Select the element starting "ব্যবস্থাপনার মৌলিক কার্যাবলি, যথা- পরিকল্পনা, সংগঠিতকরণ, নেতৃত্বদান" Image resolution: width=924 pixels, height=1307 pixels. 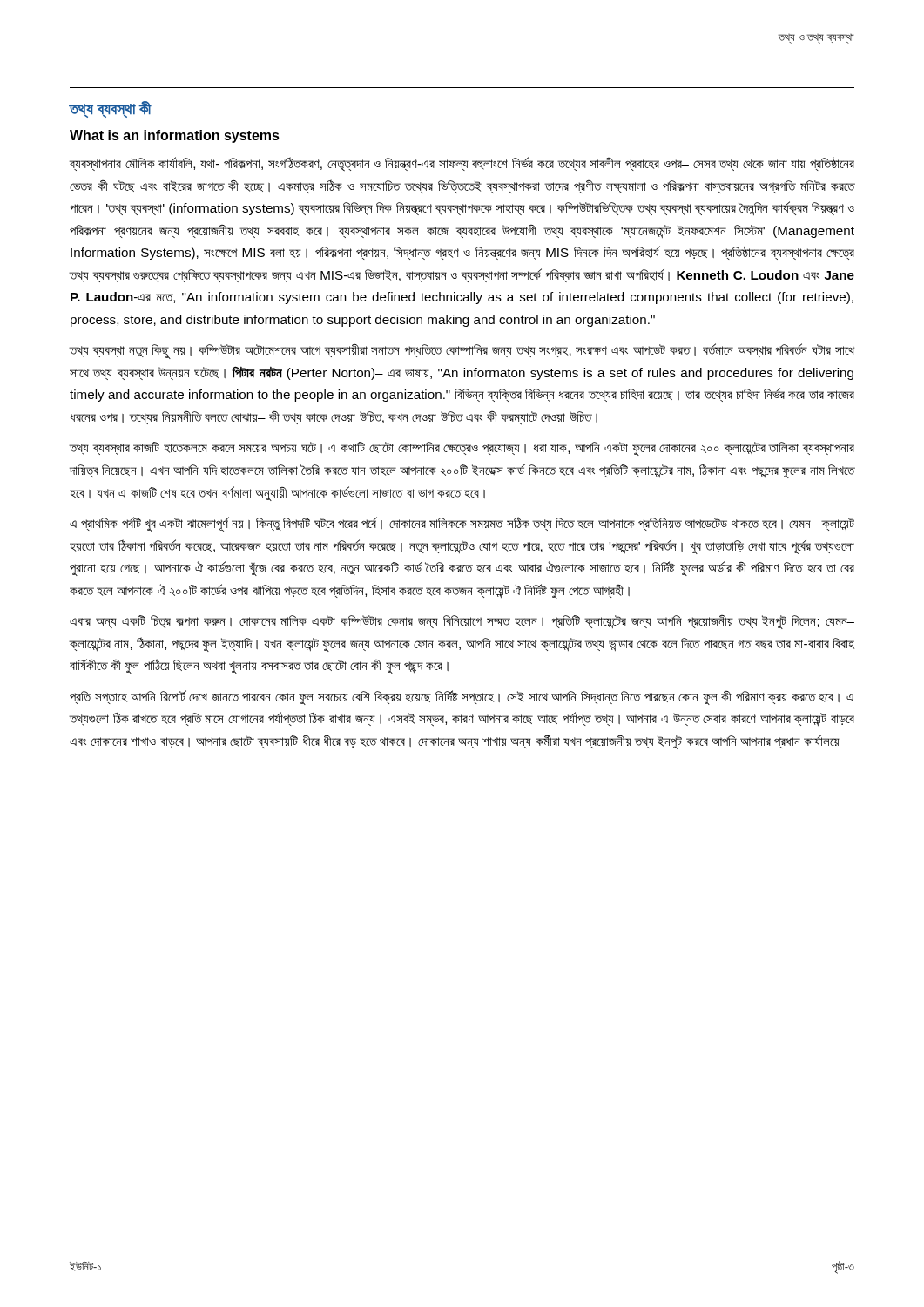click(x=462, y=241)
